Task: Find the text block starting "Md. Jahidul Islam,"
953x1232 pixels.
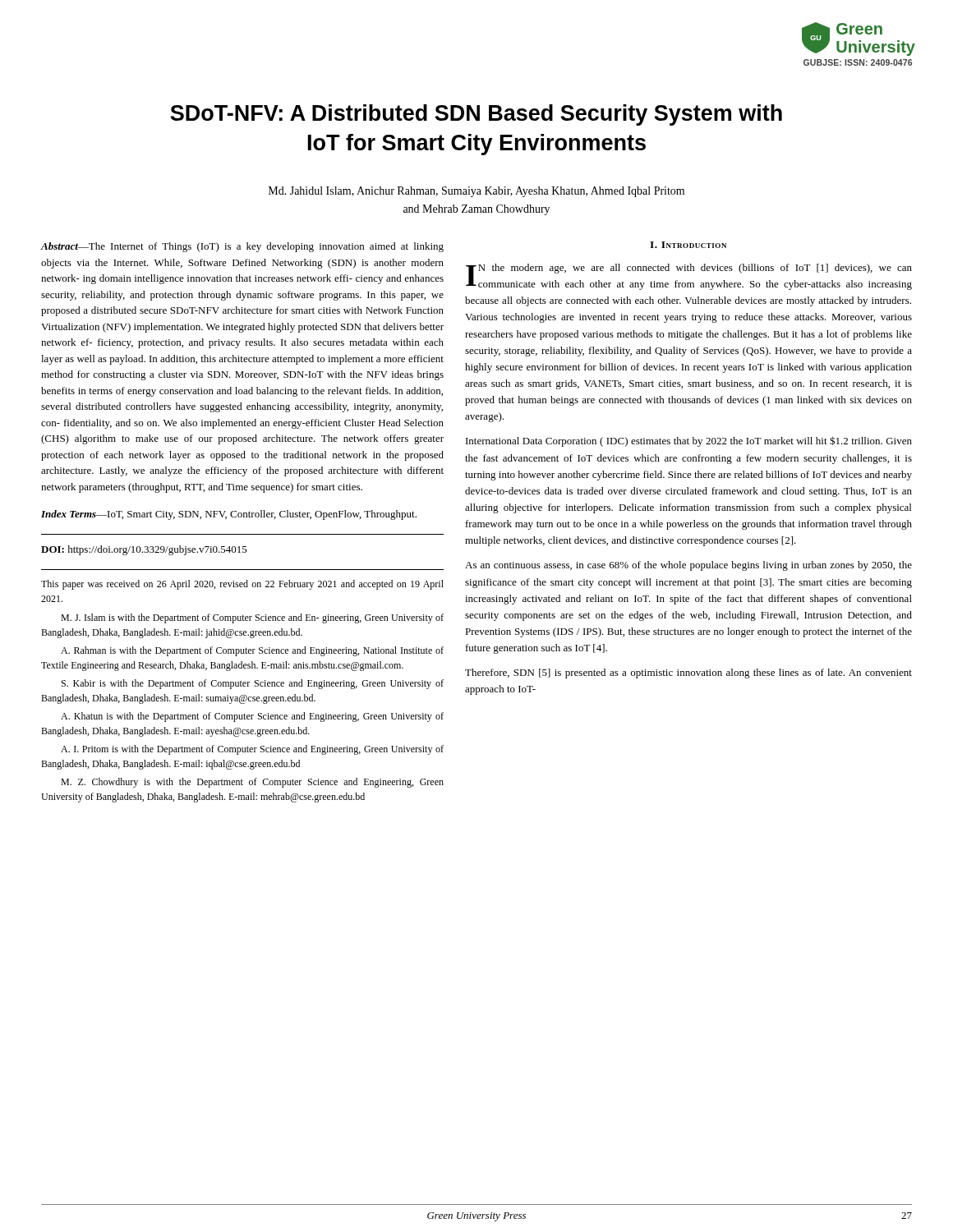Action: 476,200
